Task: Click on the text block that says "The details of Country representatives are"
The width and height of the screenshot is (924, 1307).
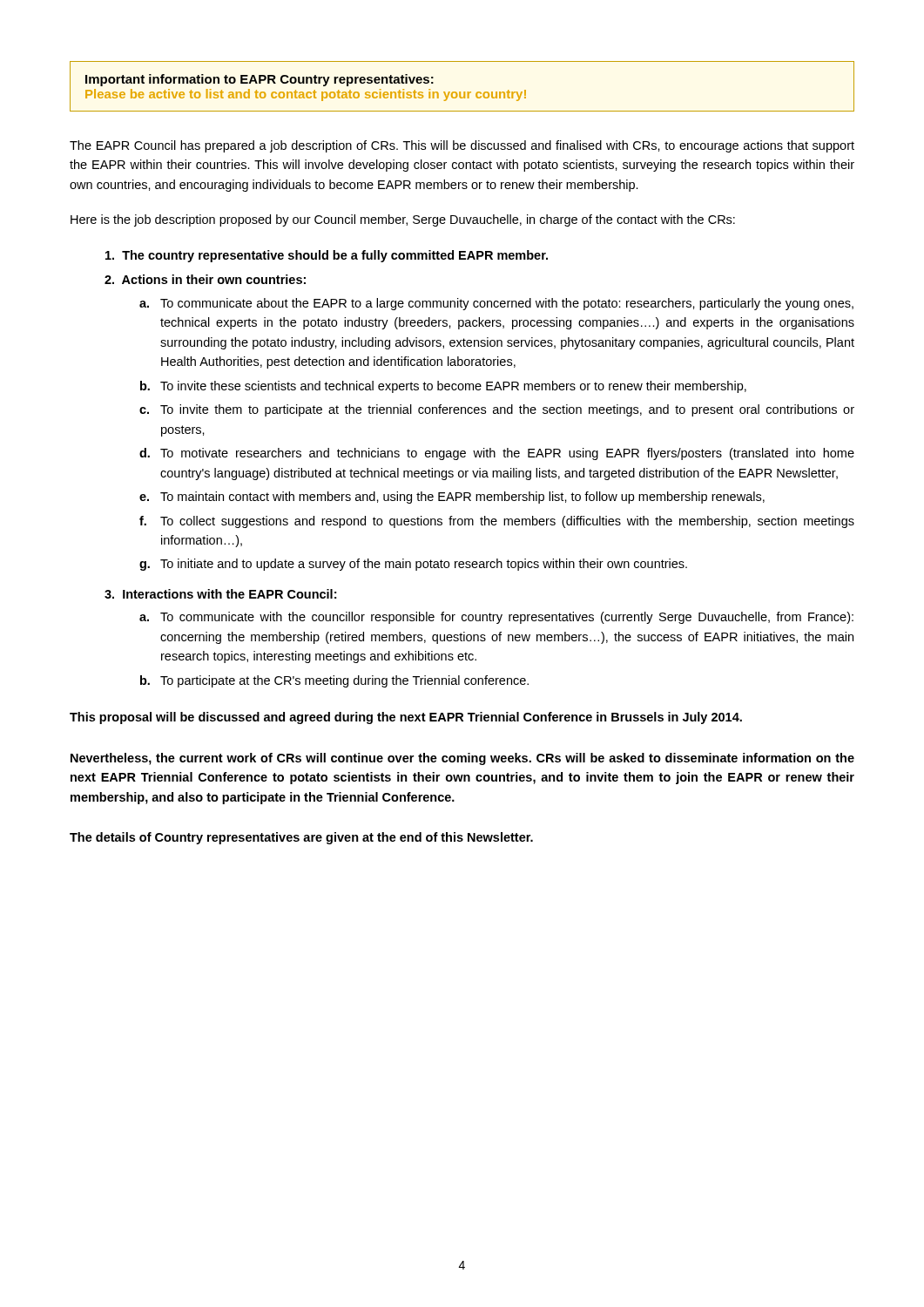Action: tap(302, 837)
